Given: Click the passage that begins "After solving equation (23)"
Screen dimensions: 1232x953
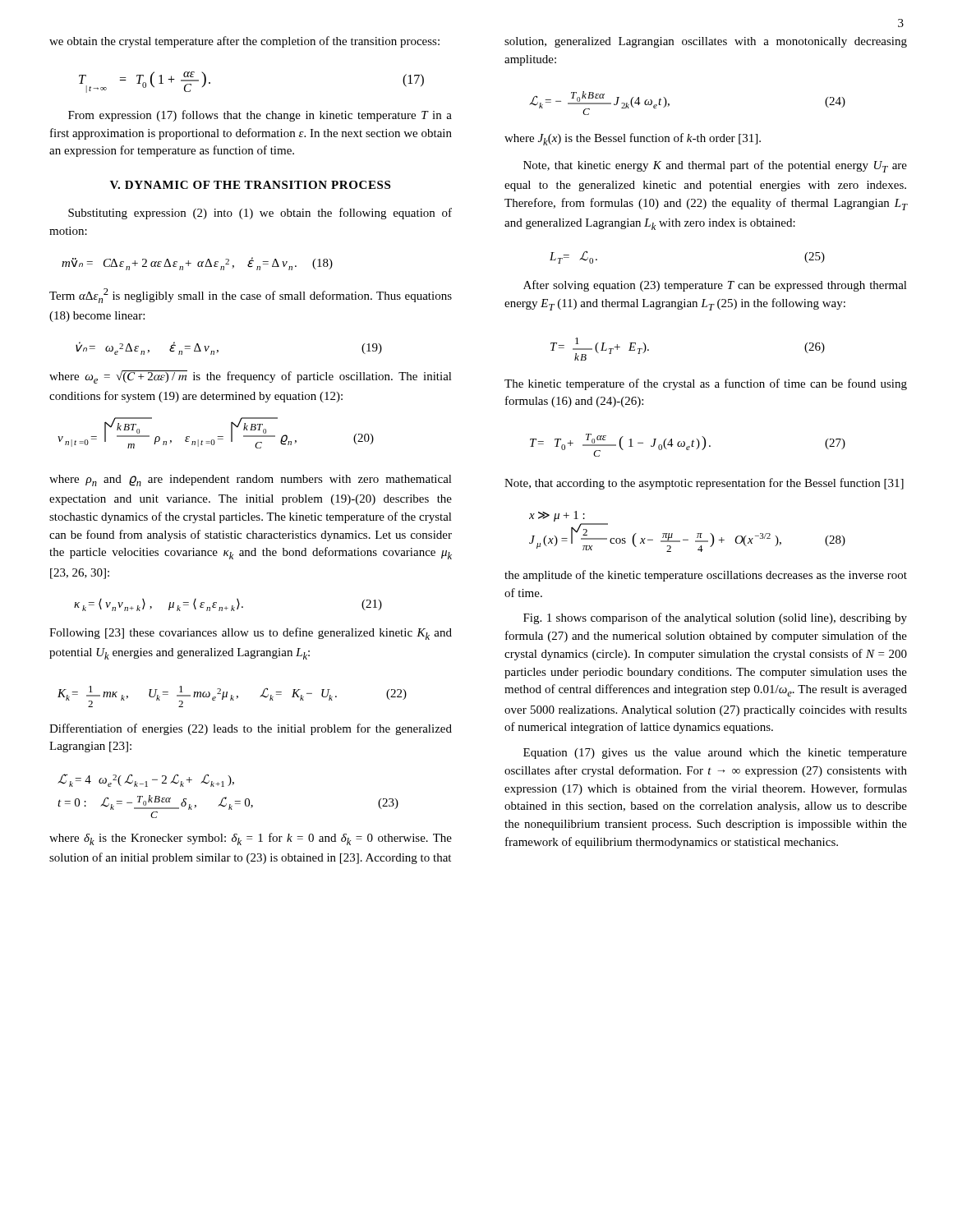Looking at the screenshot, I should point(706,295).
